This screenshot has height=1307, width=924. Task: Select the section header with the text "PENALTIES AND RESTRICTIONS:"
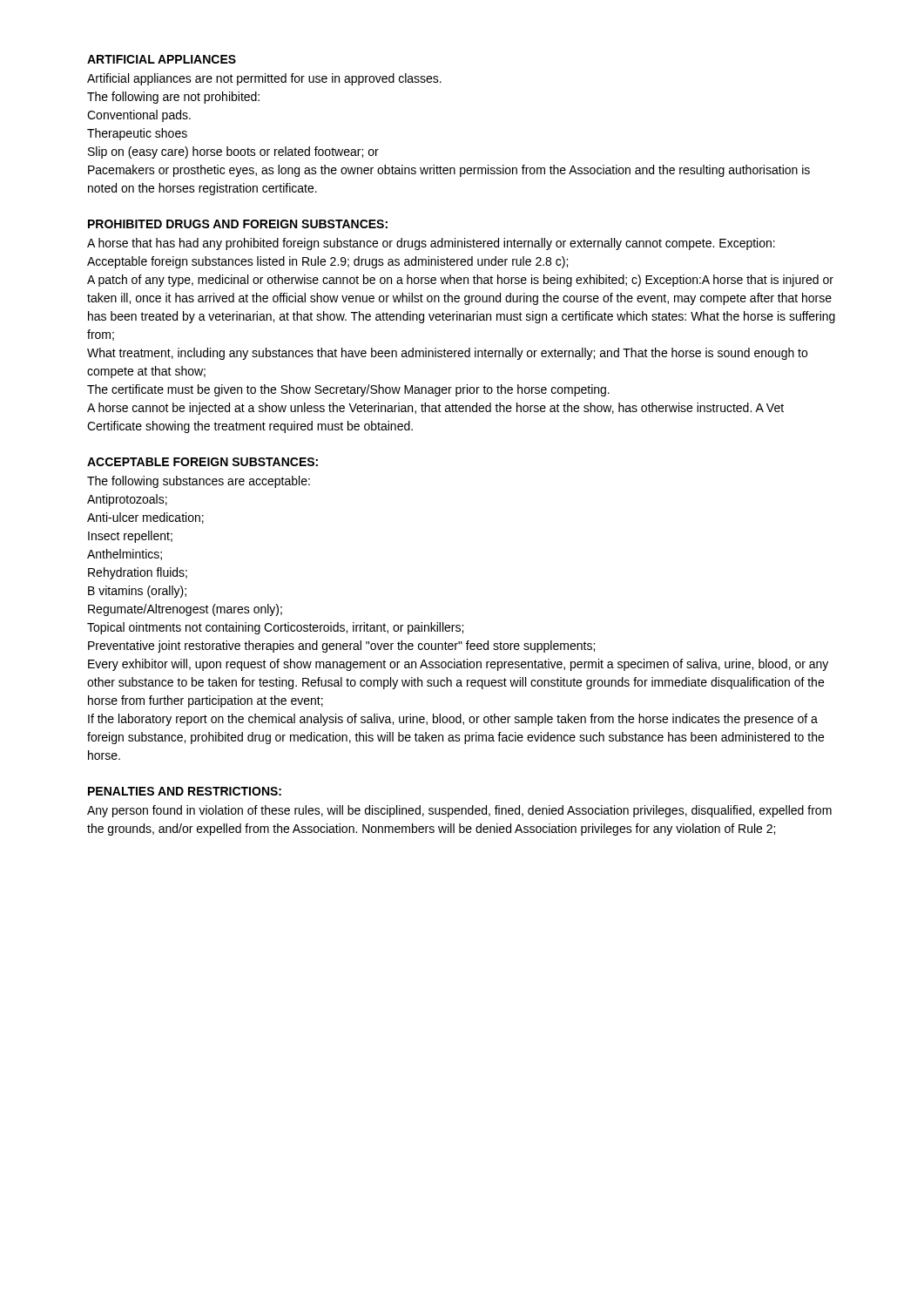click(185, 791)
